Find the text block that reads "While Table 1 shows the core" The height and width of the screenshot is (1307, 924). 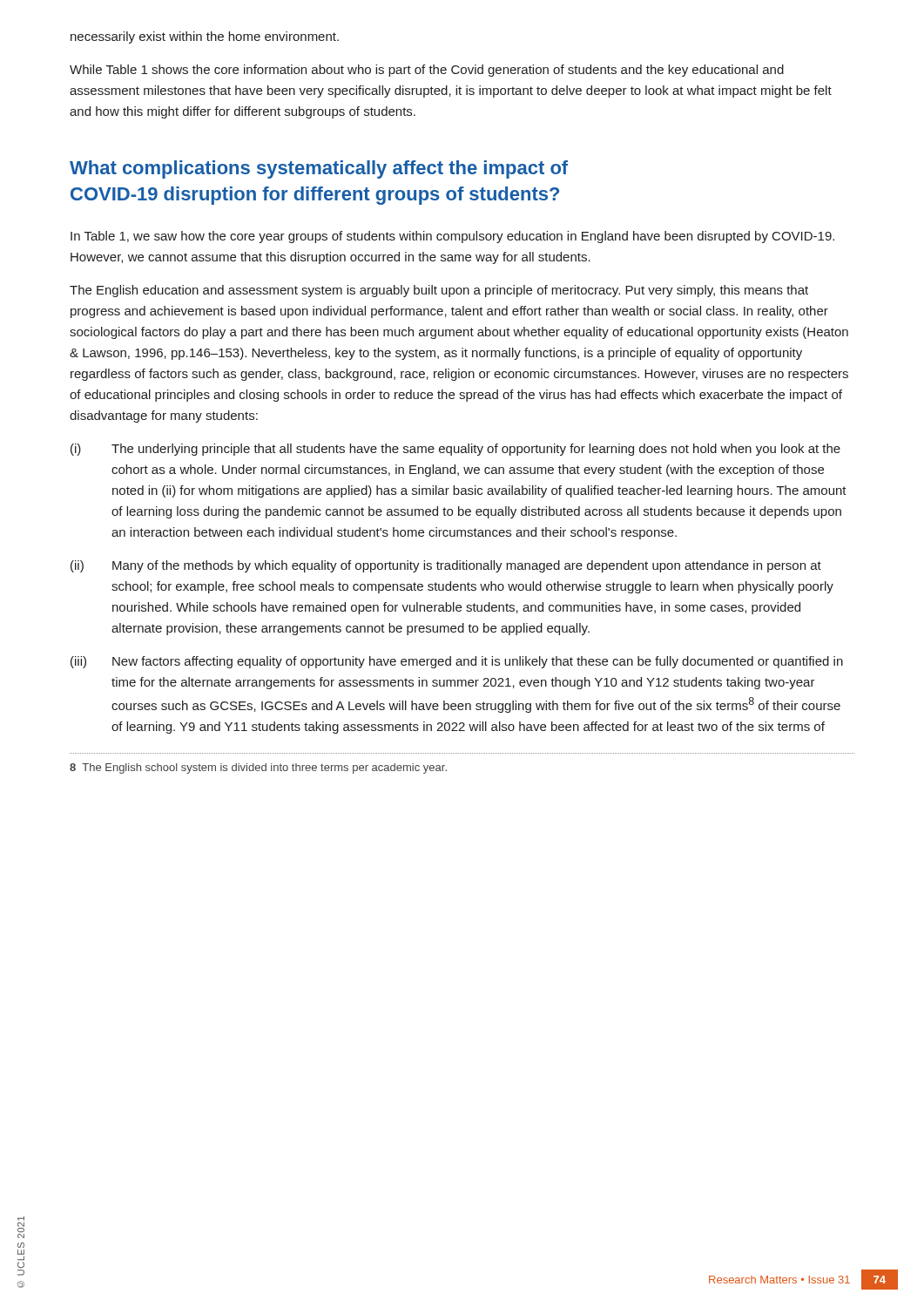click(x=450, y=90)
